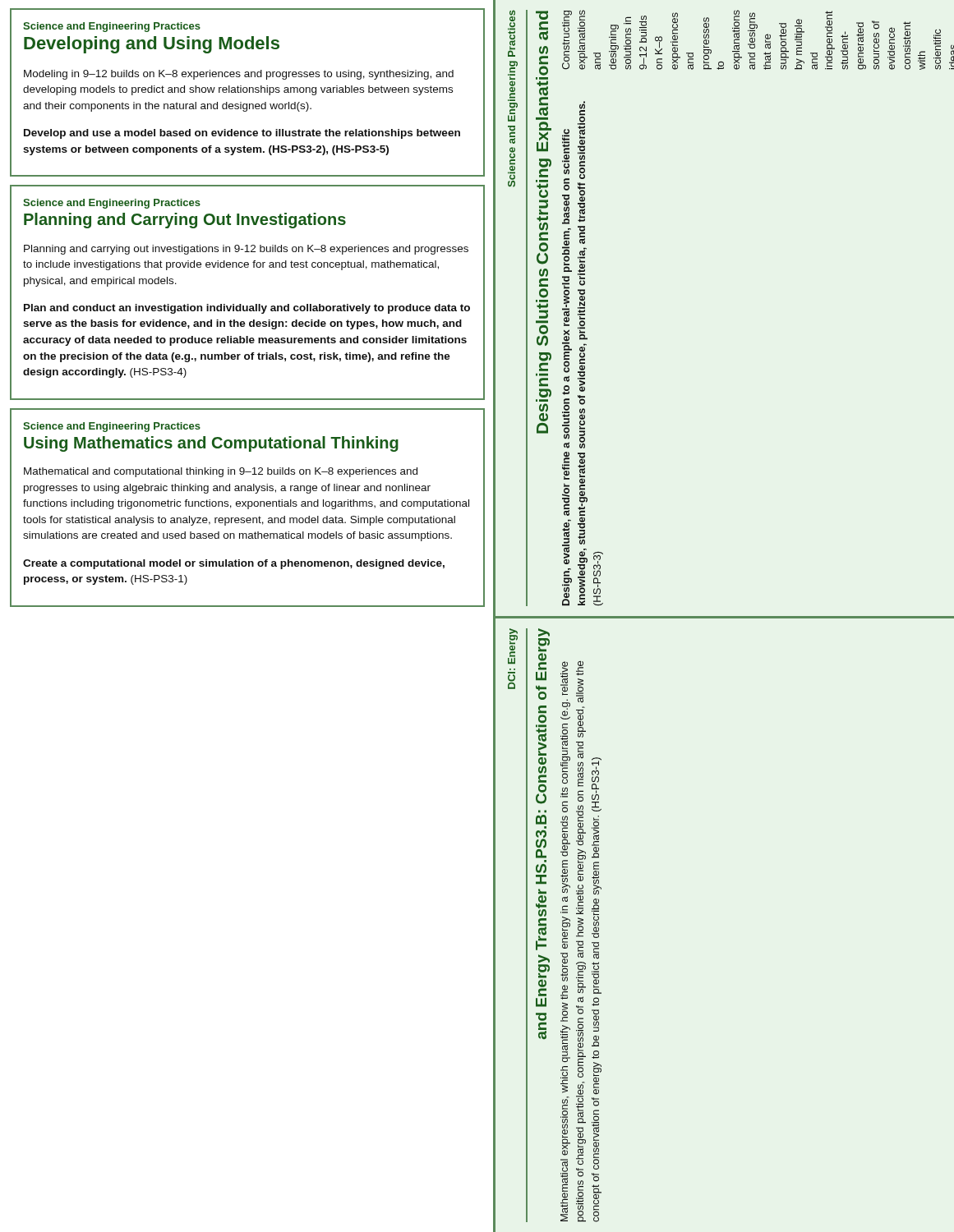Viewport: 954px width, 1232px height.
Task: Click on the title that says "Planning and Carrying Out Investigations"
Action: tap(247, 219)
